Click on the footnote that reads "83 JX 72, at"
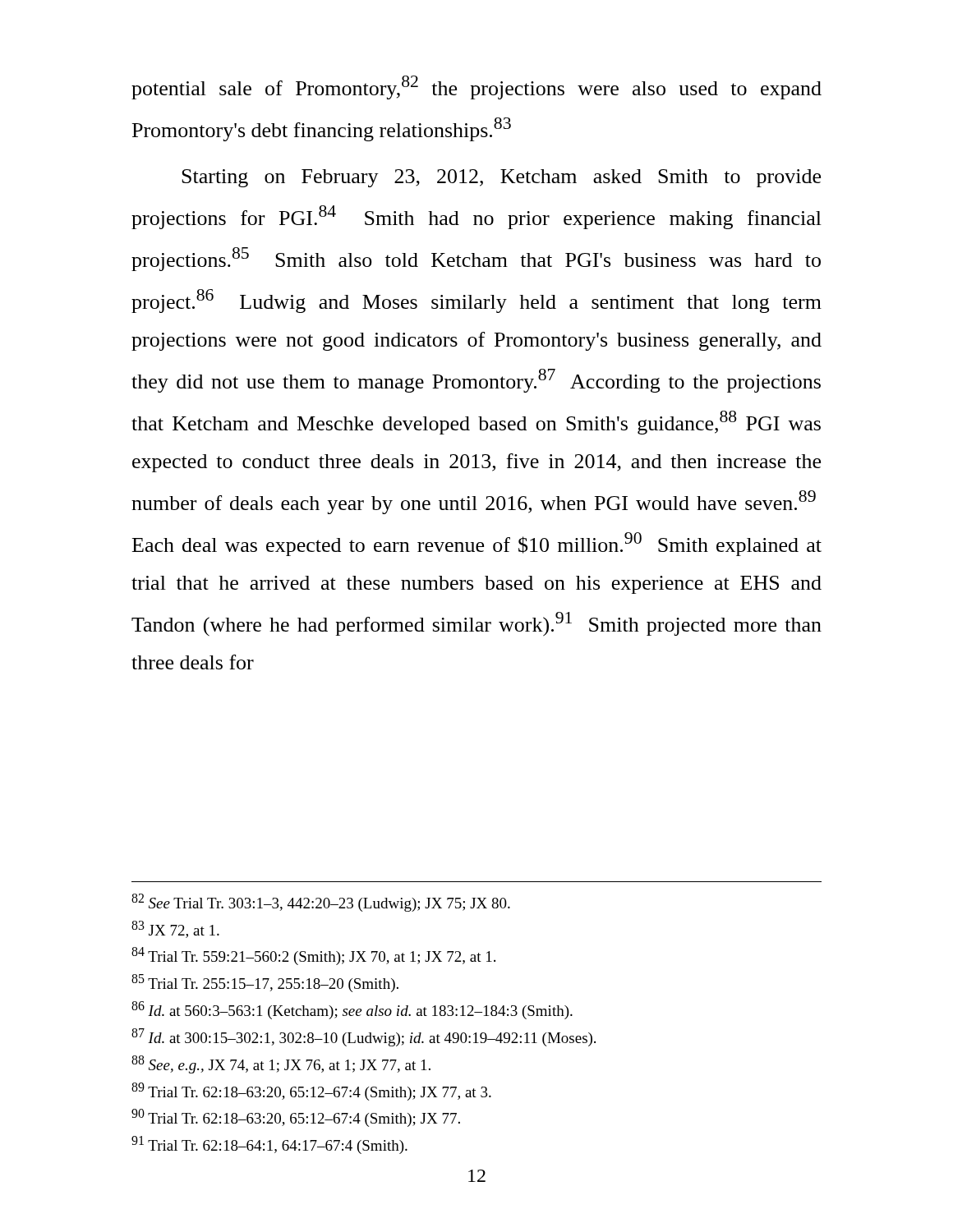Screen dimensions: 1232x953 176,928
